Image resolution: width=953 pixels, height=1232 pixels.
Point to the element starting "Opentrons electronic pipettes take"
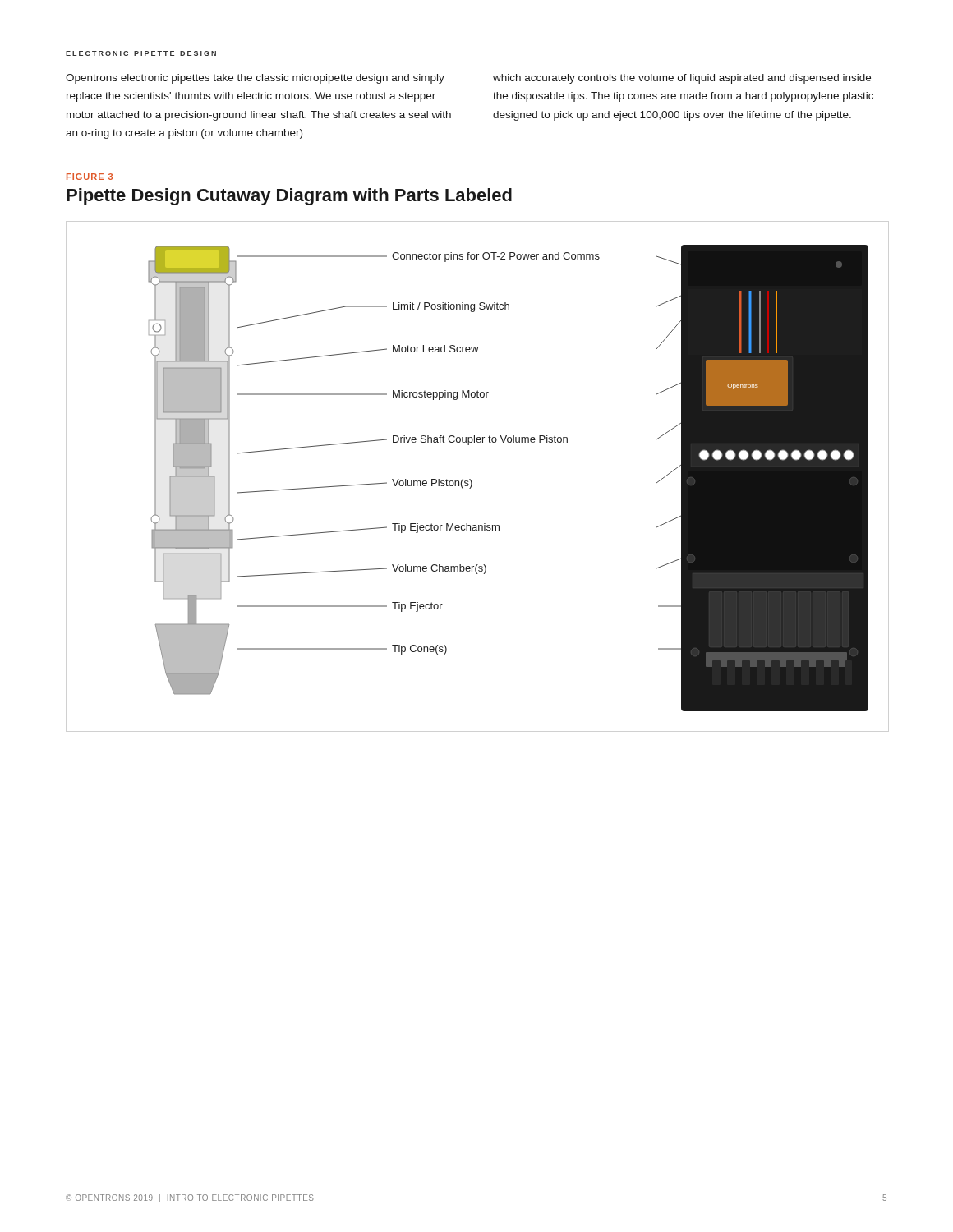tap(259, 105)
